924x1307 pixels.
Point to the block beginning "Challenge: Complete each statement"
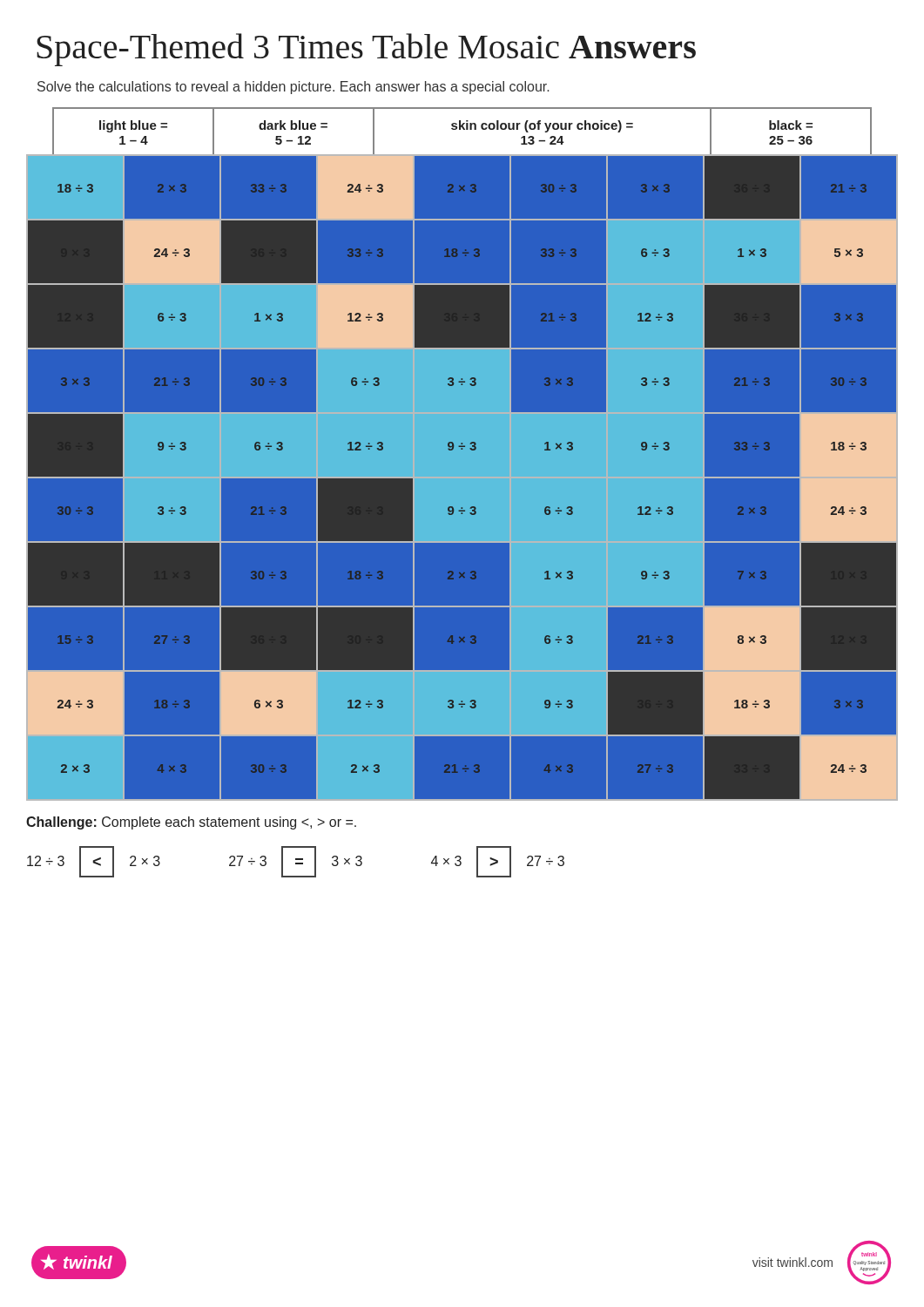192,822
